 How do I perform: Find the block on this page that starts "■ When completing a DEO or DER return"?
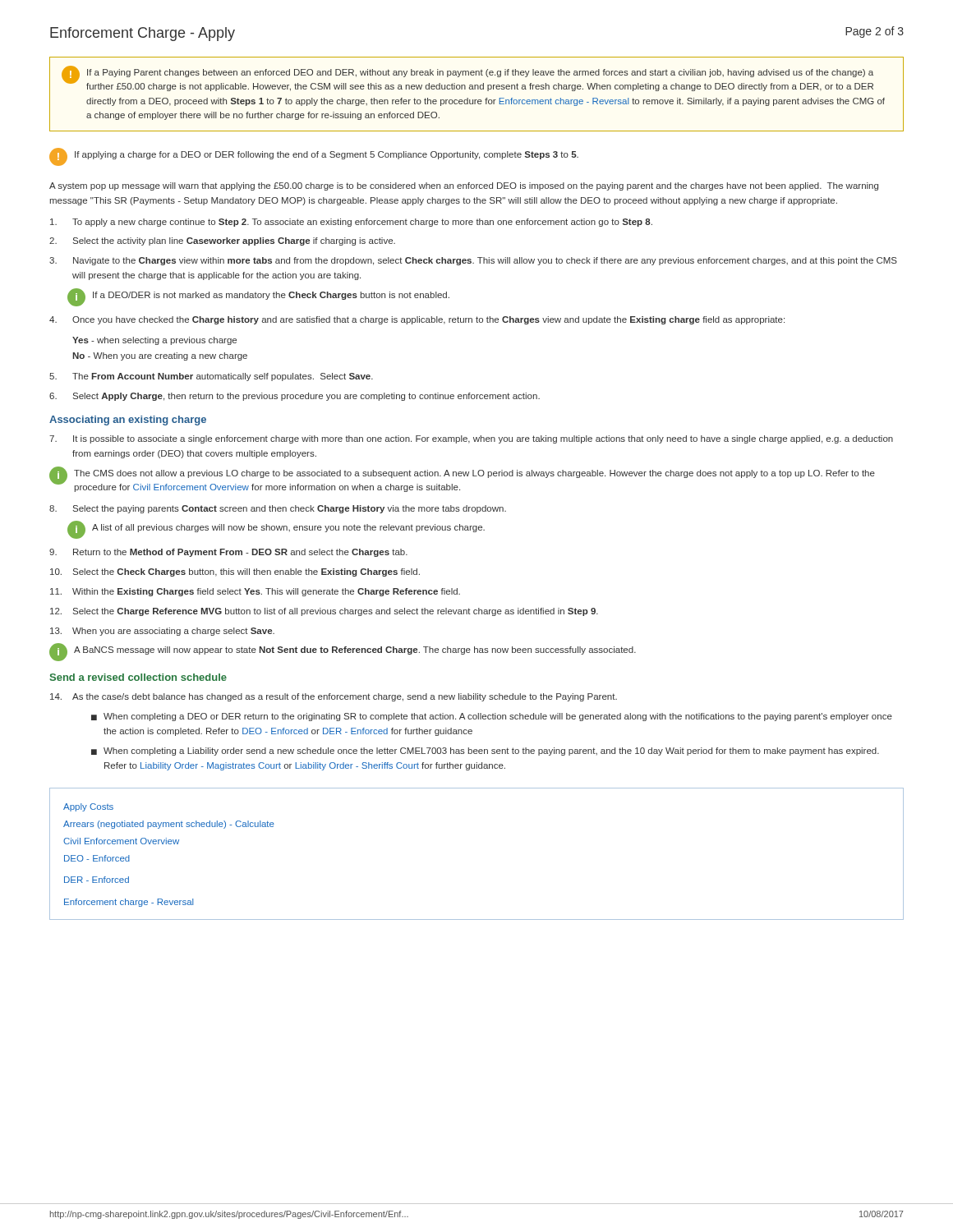[x=497, y=724]
